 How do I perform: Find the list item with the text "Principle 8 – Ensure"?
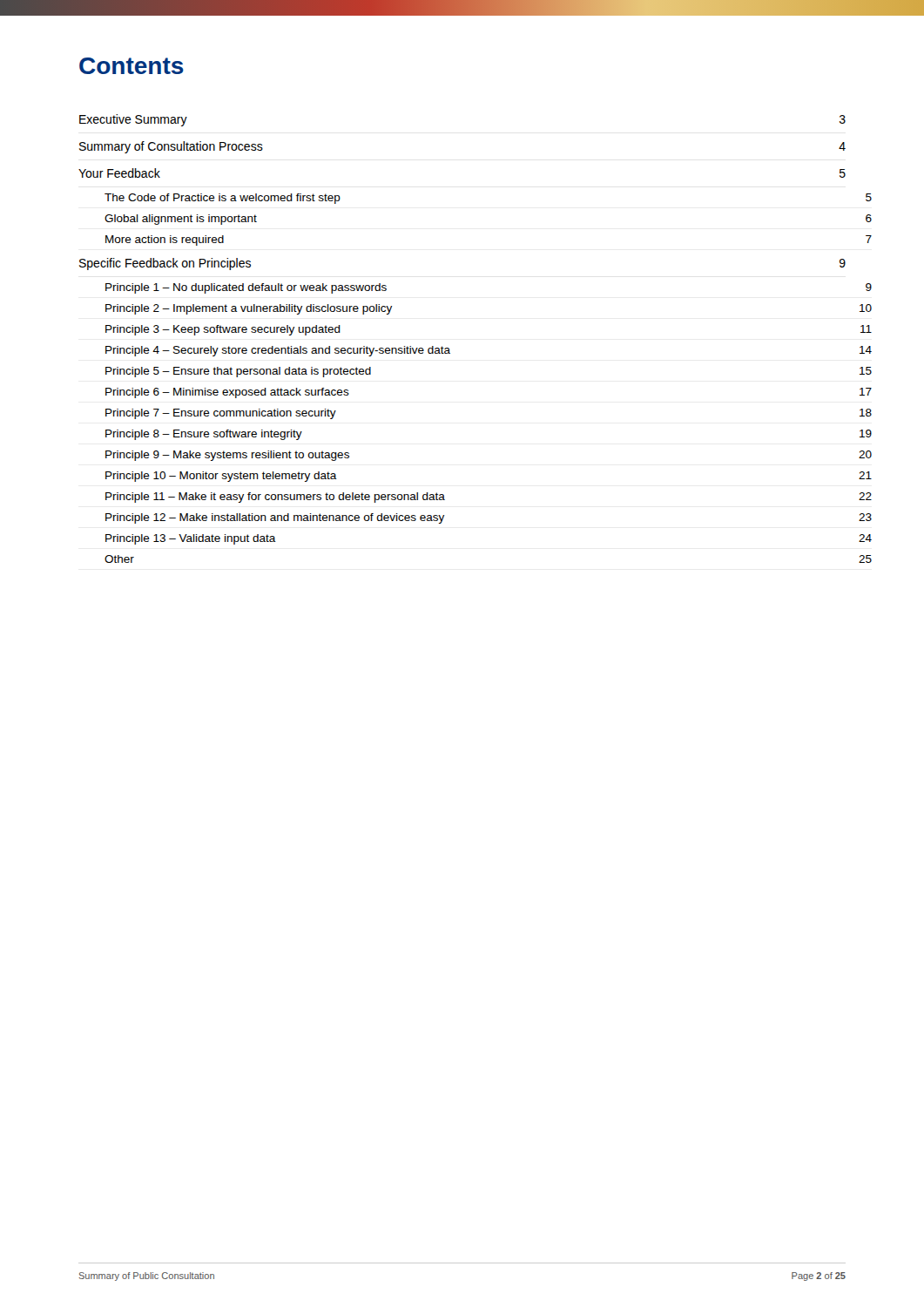pyautogui.click(x=204, y=434)
